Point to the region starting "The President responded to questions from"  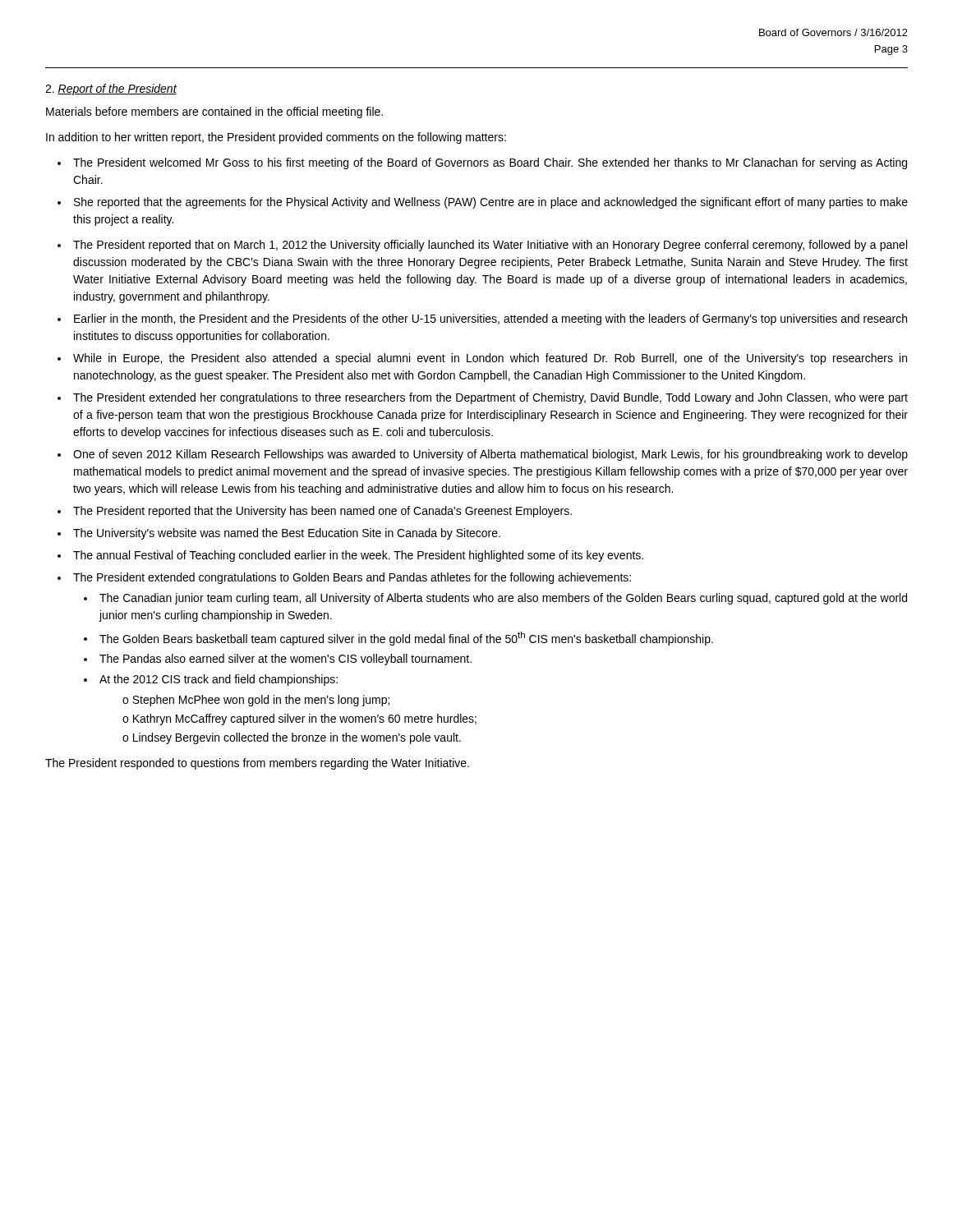[258, 763]
